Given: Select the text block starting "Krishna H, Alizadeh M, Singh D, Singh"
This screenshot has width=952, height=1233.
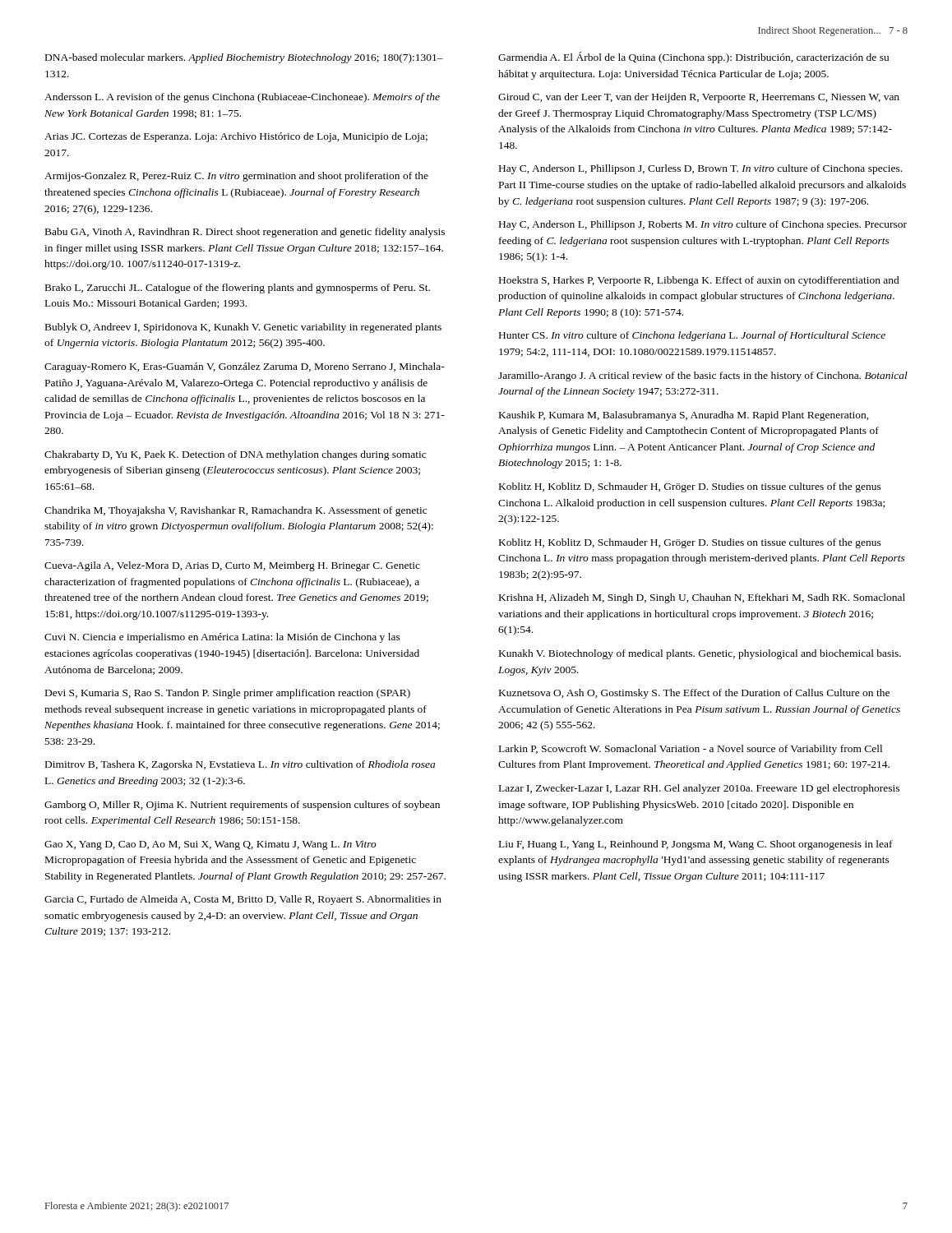Looking at the screenshot, I should [x=702, y=613].
